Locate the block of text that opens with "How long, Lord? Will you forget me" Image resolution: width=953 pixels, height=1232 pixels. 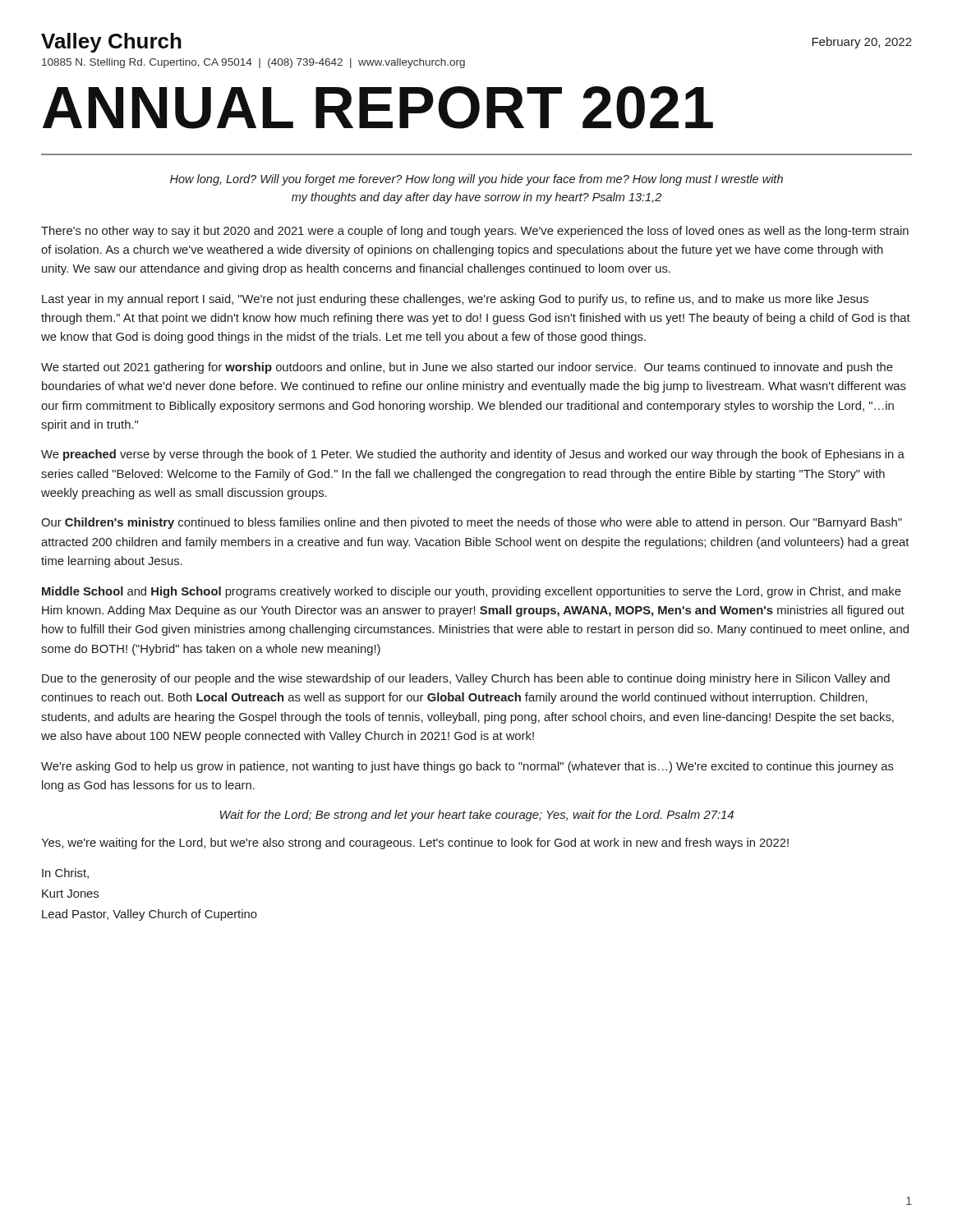(x=476, y=188)
